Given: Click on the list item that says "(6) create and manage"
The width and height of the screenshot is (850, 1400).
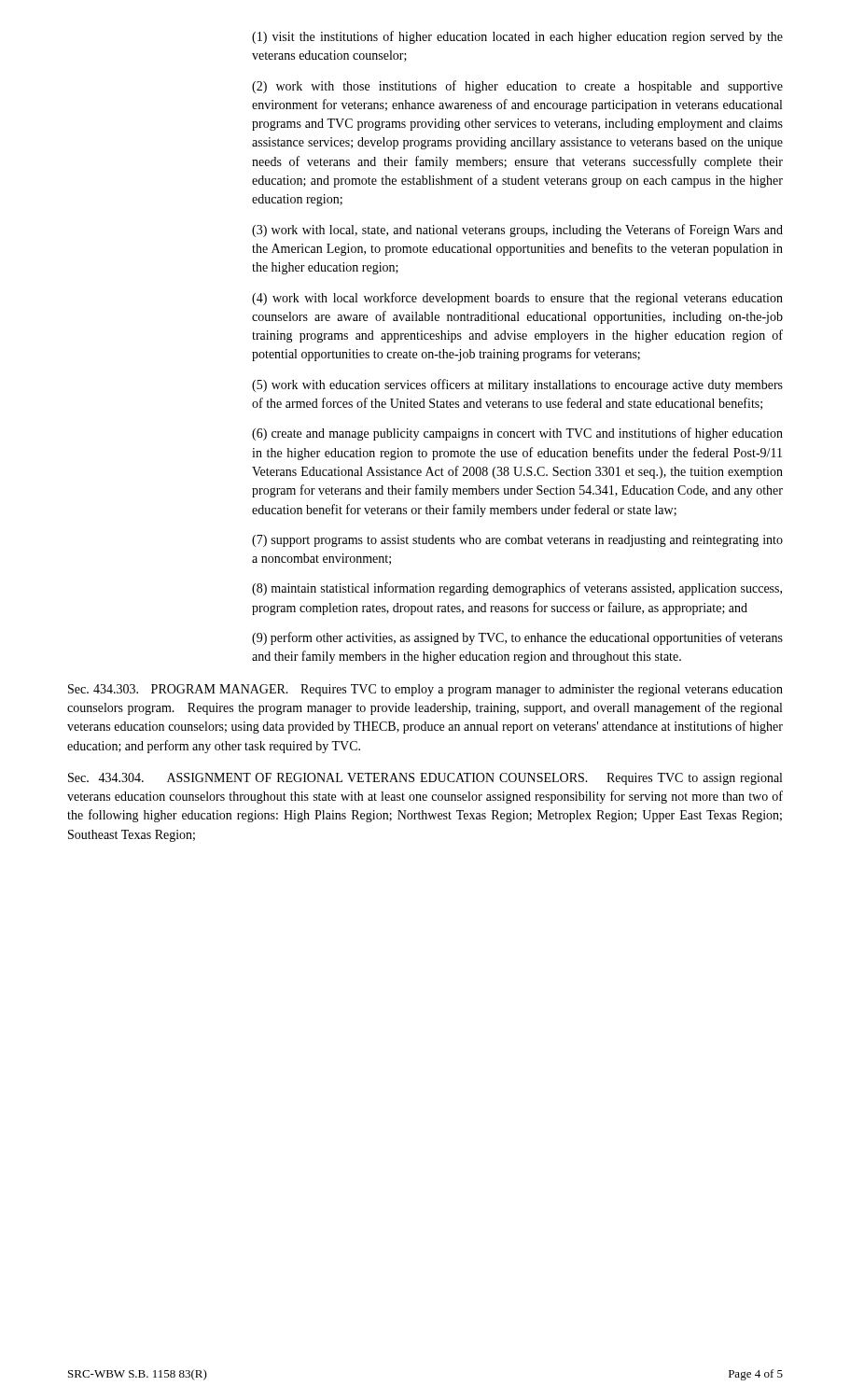Looking at the screenshot, I should pos(517,472).
